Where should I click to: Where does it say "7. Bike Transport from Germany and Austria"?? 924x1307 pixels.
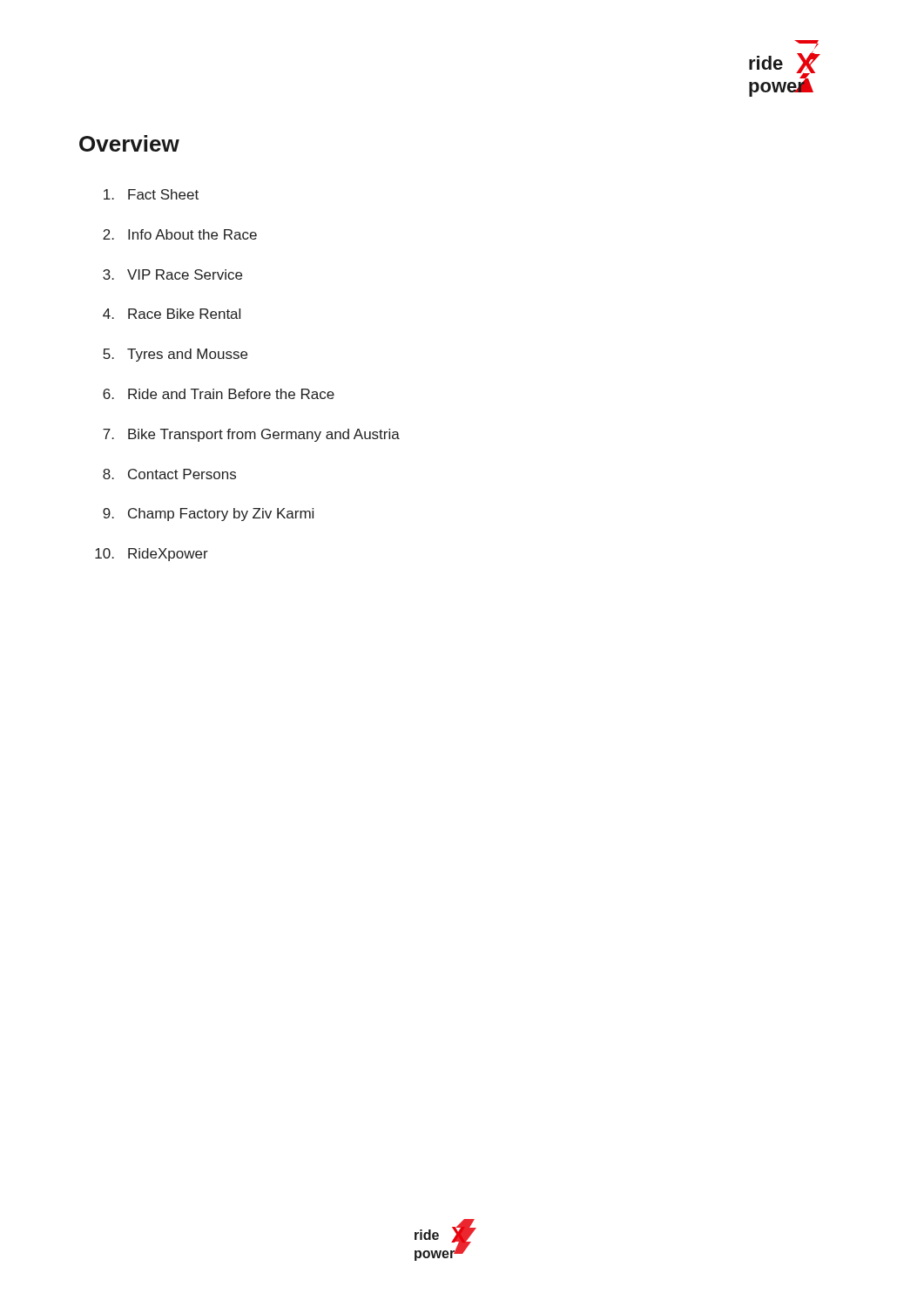click(239, 435)
